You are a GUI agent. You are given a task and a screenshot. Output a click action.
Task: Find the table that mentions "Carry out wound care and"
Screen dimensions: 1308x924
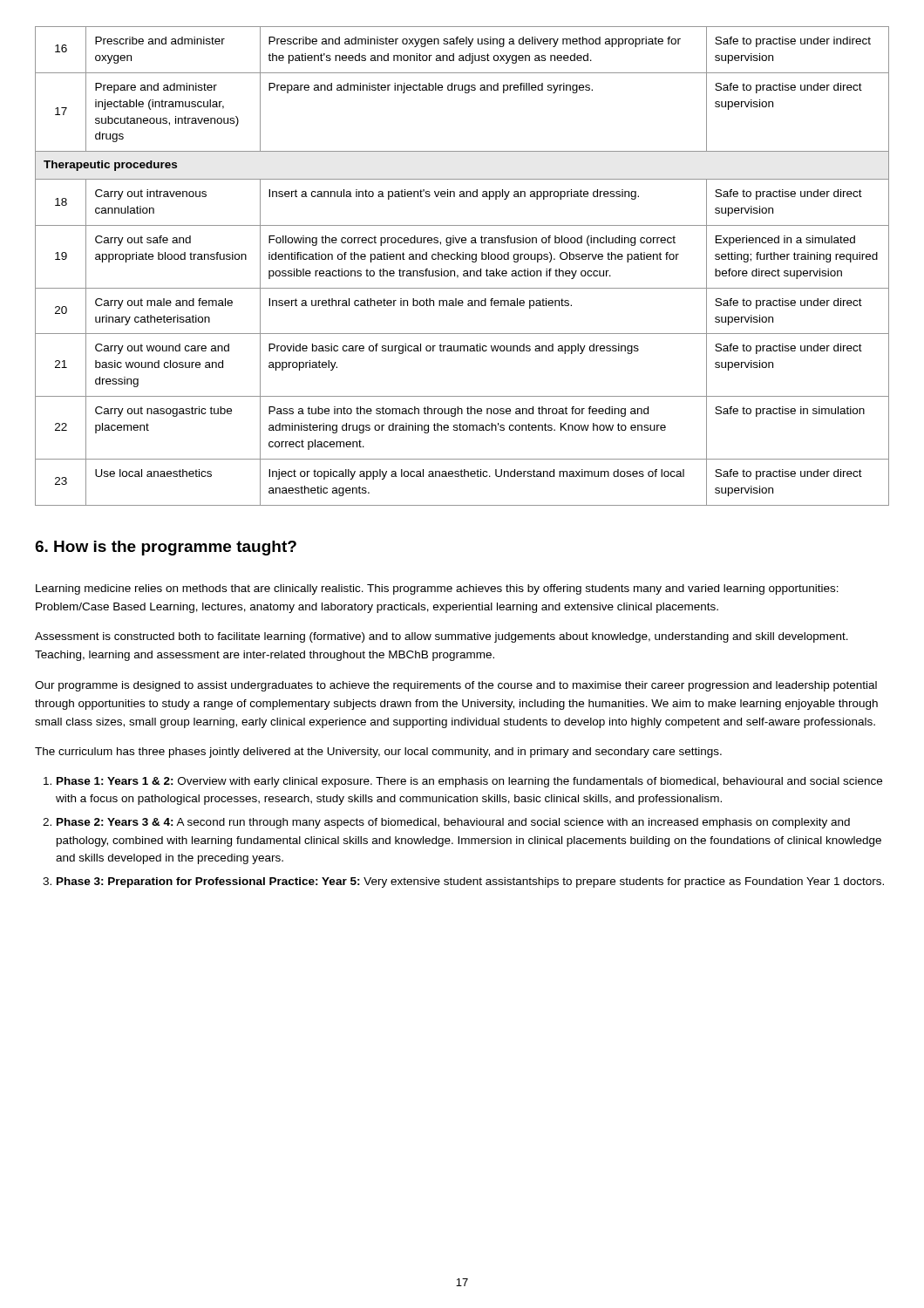point(462,266)
